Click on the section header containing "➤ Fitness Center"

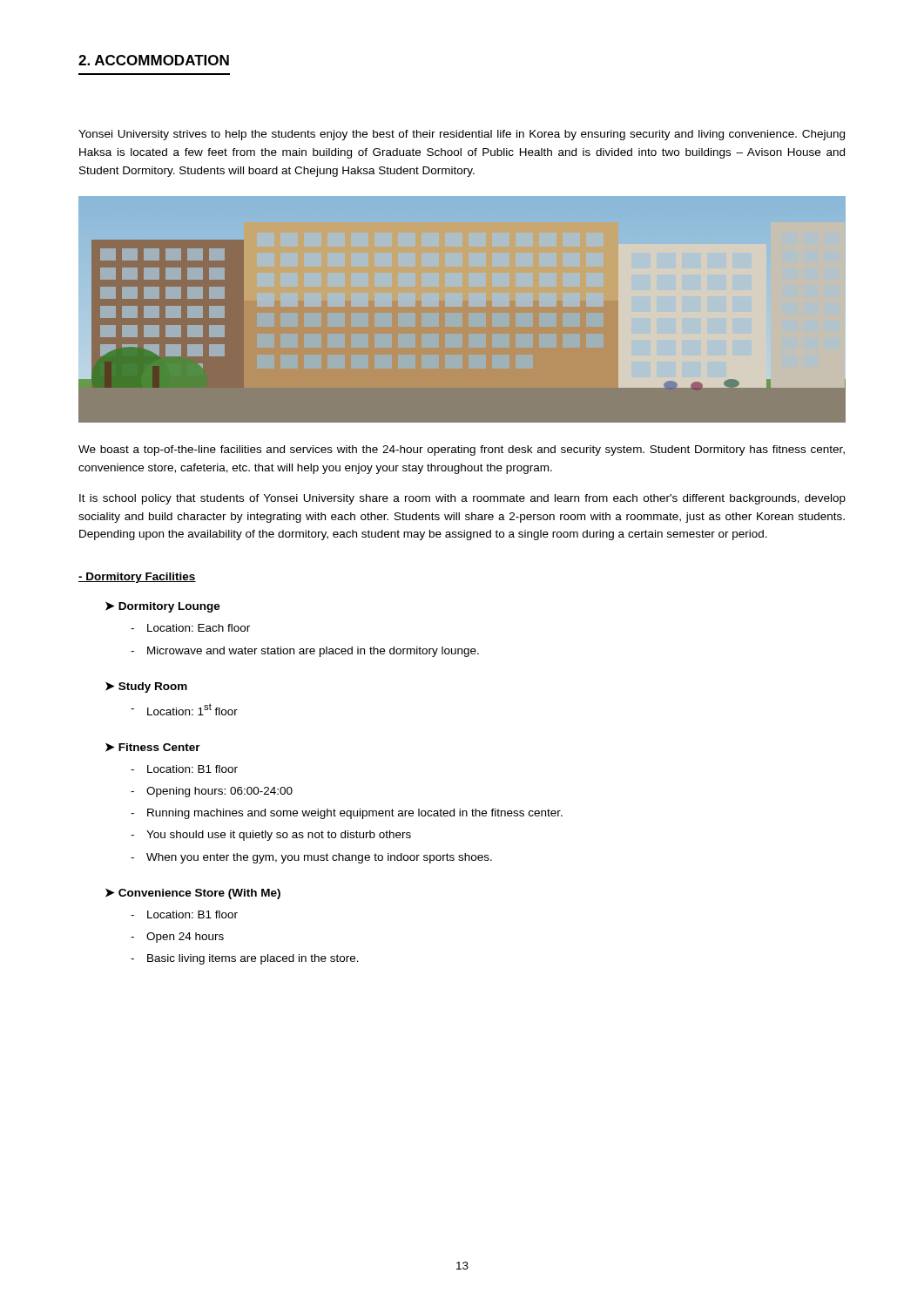point(152,747)
